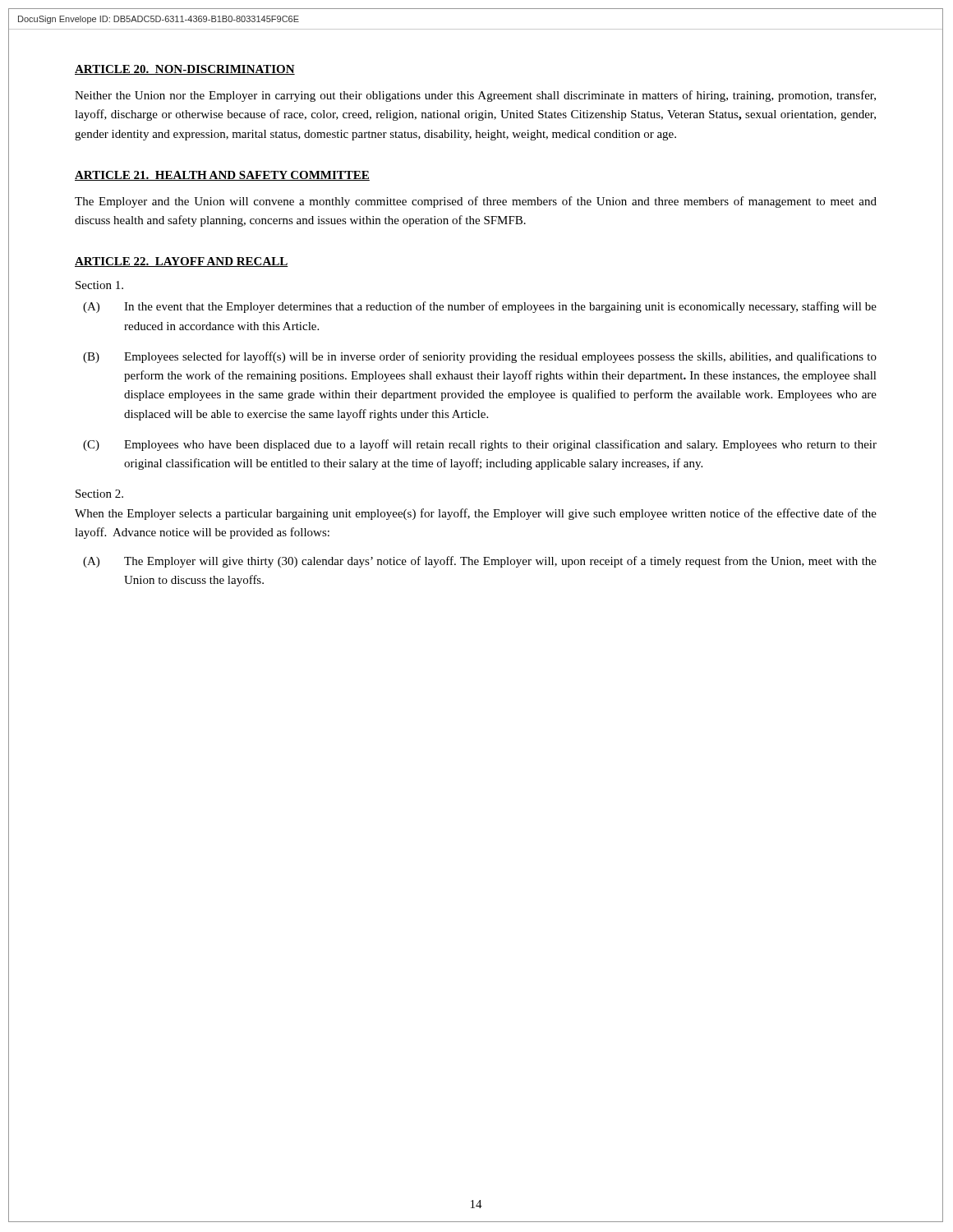Select the list item that says "(A) The Employer will give"
Image resolution: width=953 pixels, height=1232 pixels.
476,571
